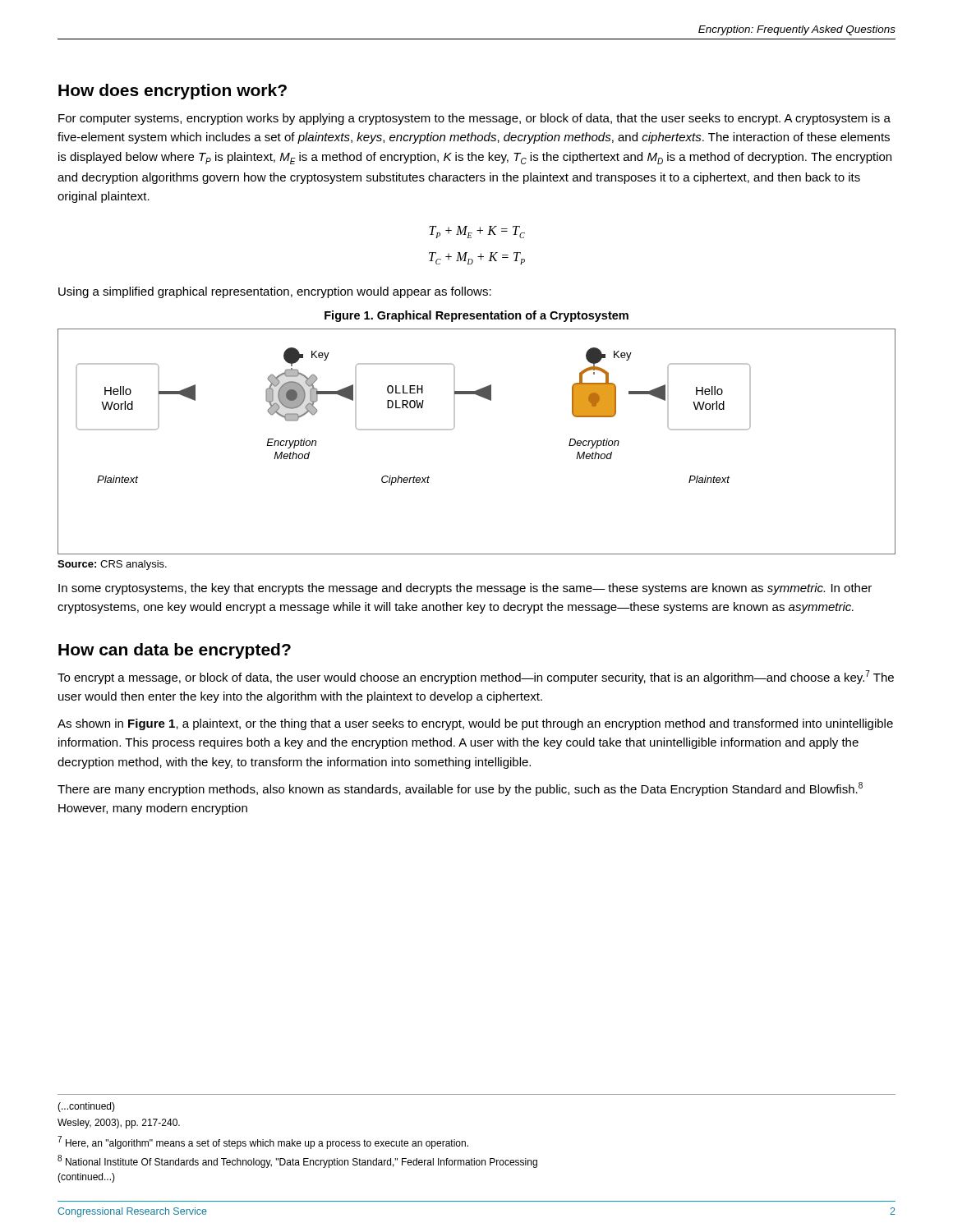Find the footnote that says "8 National Institute Of"

pos(298,1168)
